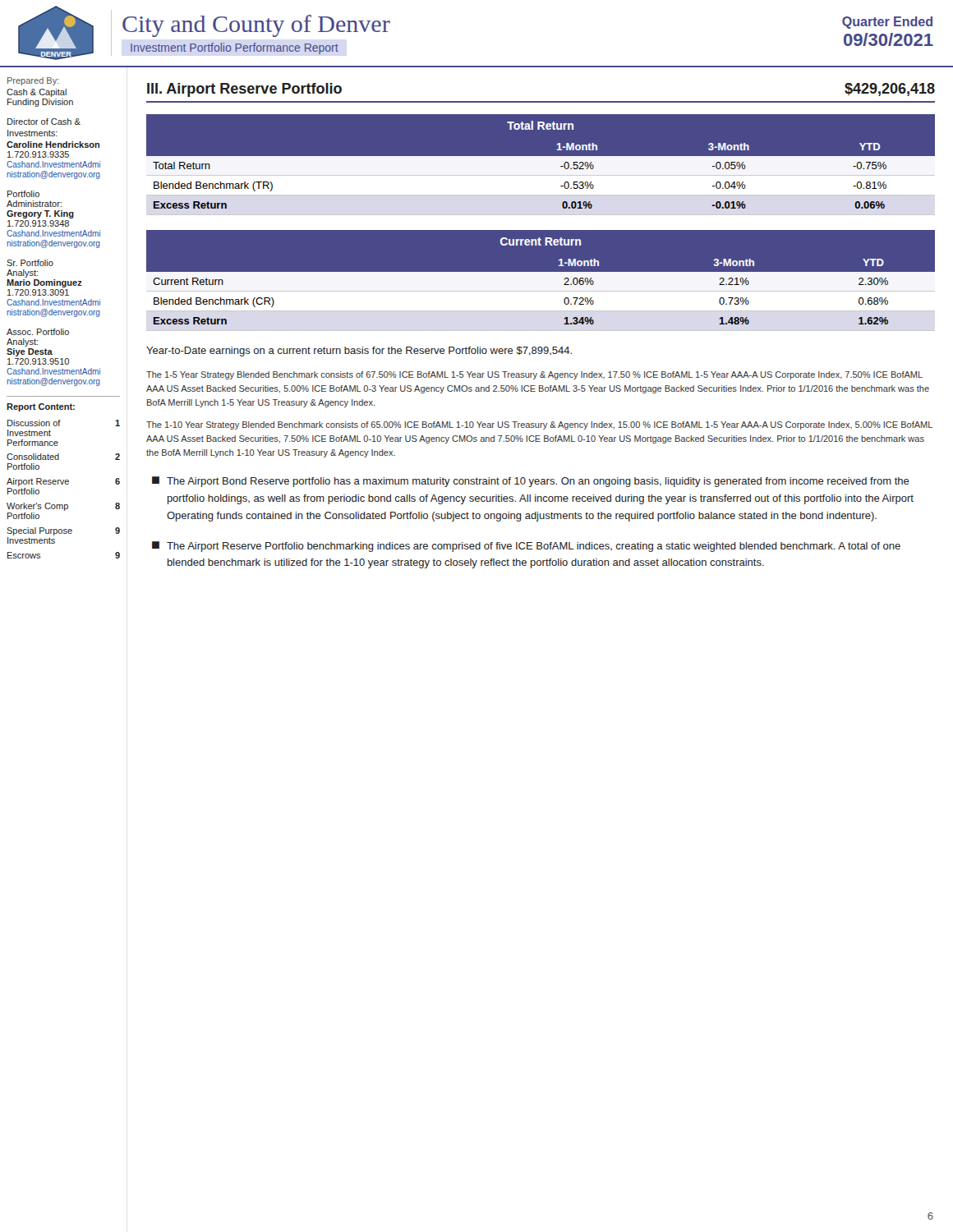Find the table that mentions "Current Return"
This screenshot has height=1232, width=953.
point(541,281)
